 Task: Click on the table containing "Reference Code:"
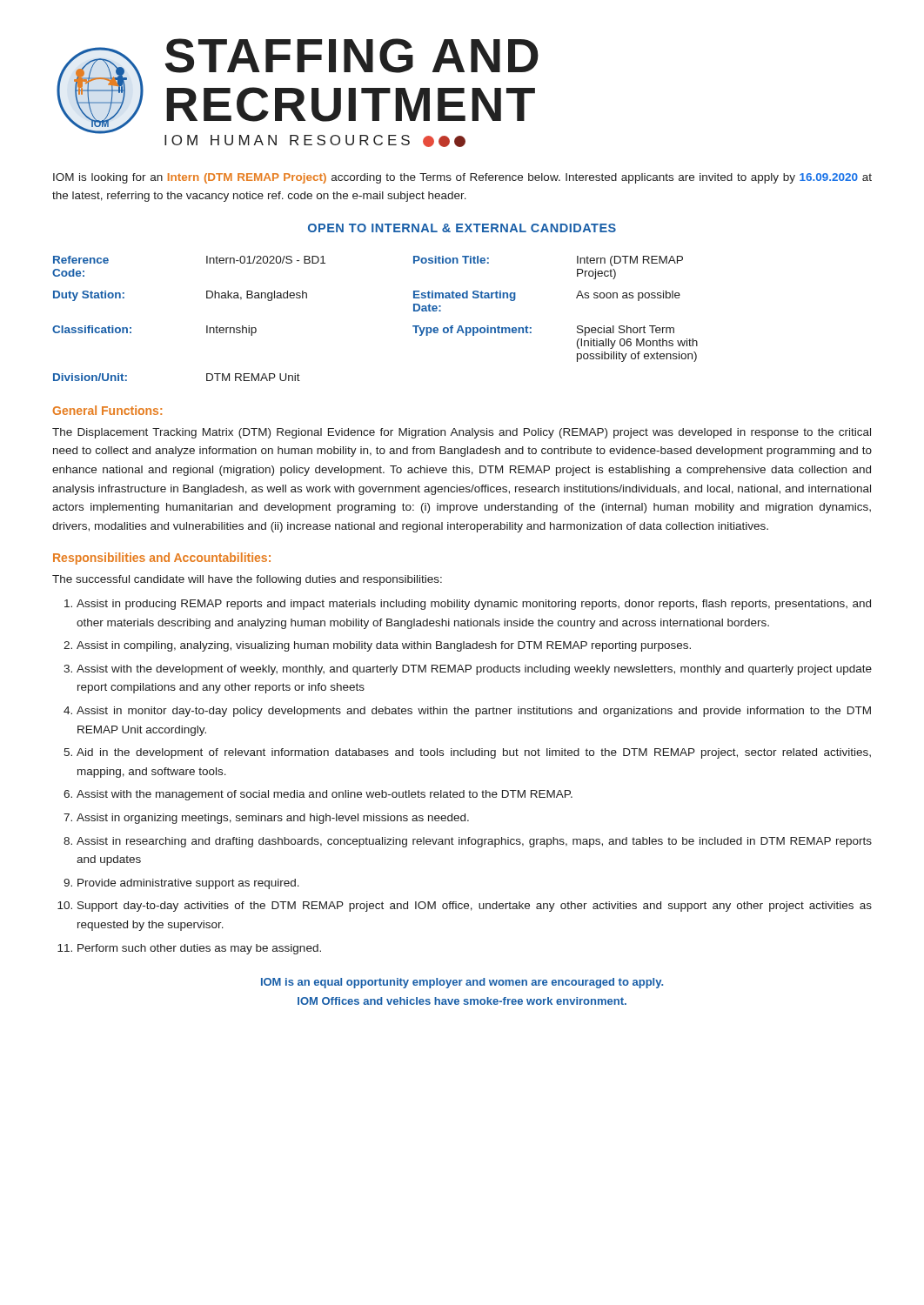pos(462,318)
